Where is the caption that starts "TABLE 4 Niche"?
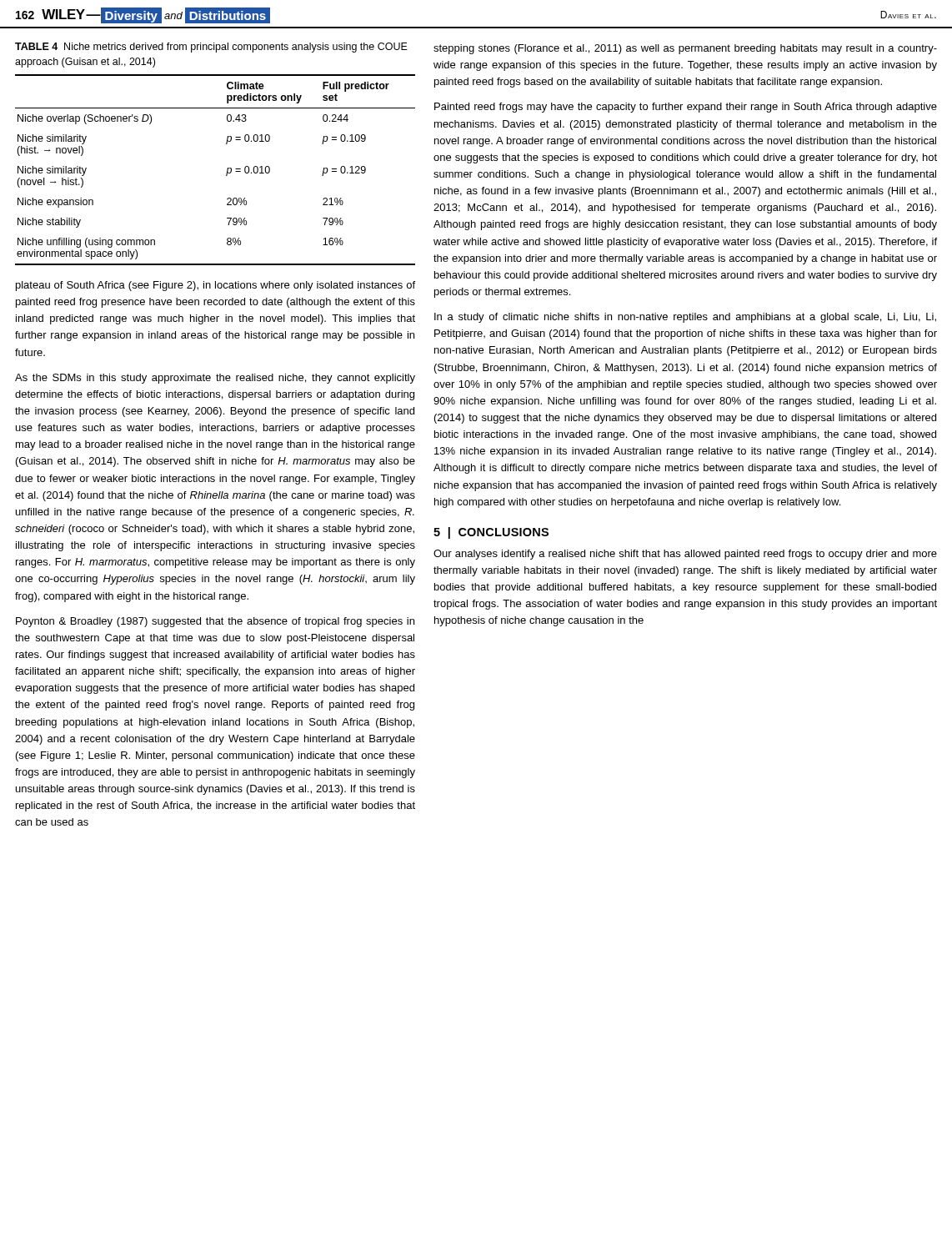The image size is (952, 1251). 211,54
